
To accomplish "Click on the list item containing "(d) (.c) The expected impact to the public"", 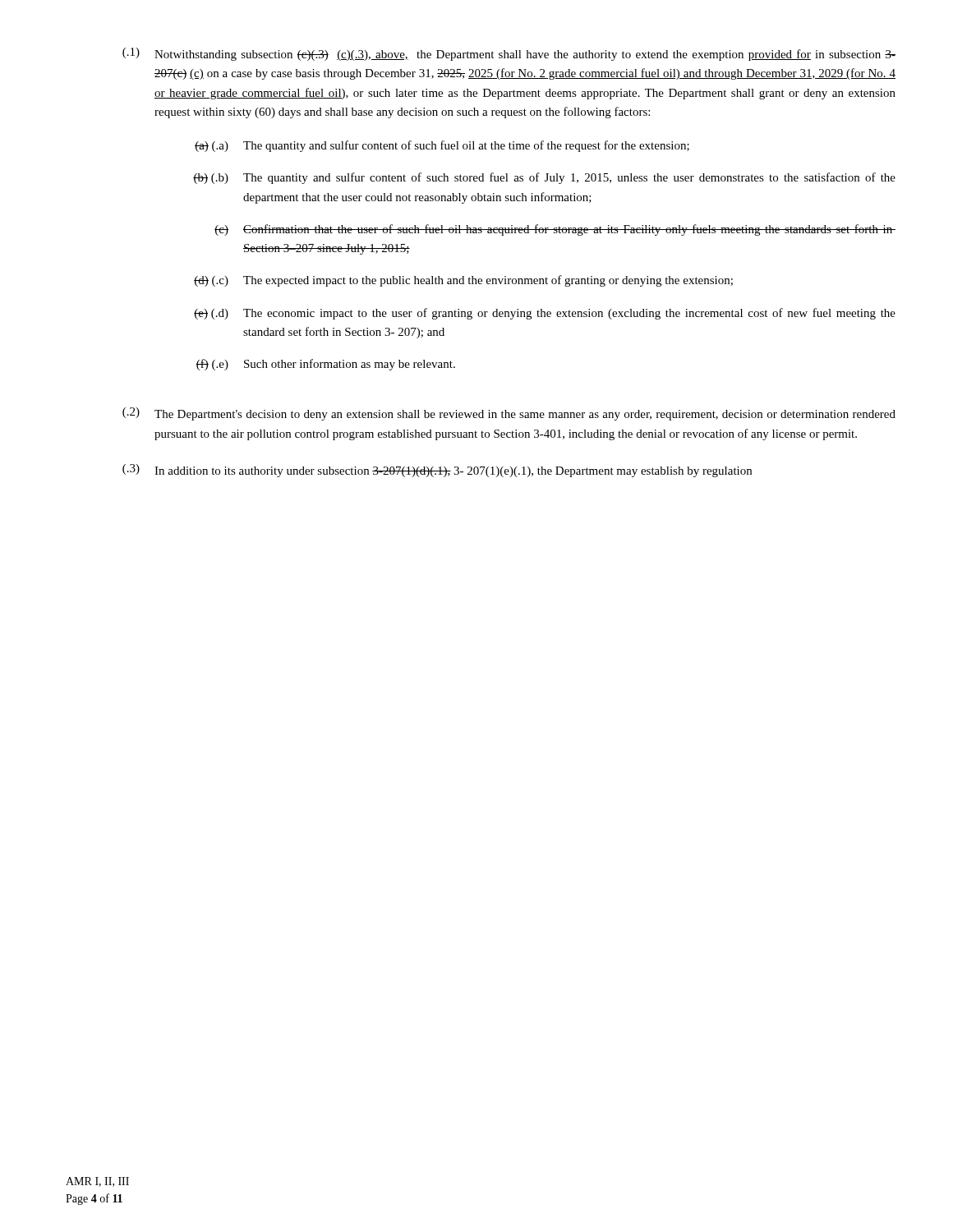I will click(525, 281).
